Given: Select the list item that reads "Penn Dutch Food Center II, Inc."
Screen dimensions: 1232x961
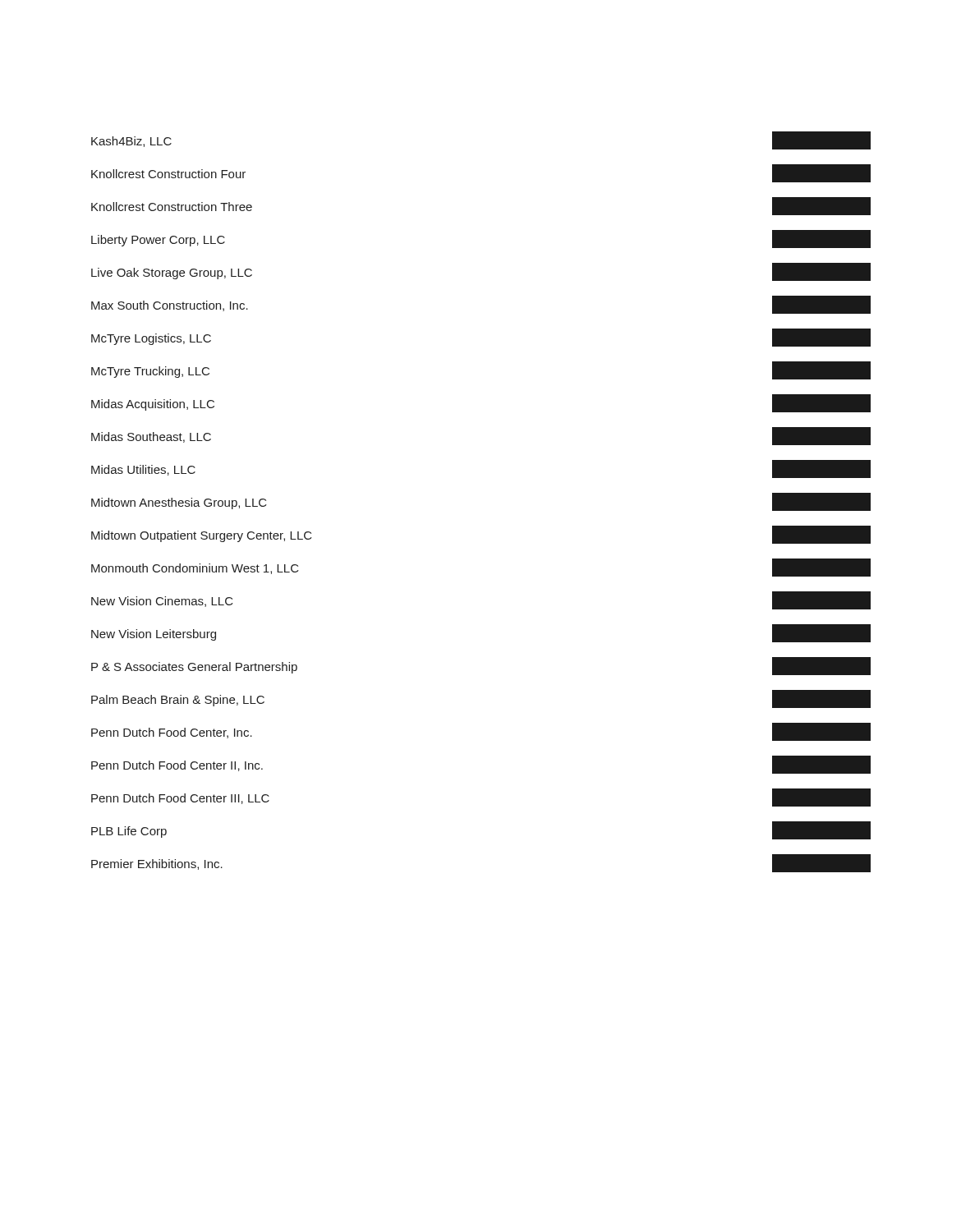Looking at the screenshot, I should click(182, 764).
